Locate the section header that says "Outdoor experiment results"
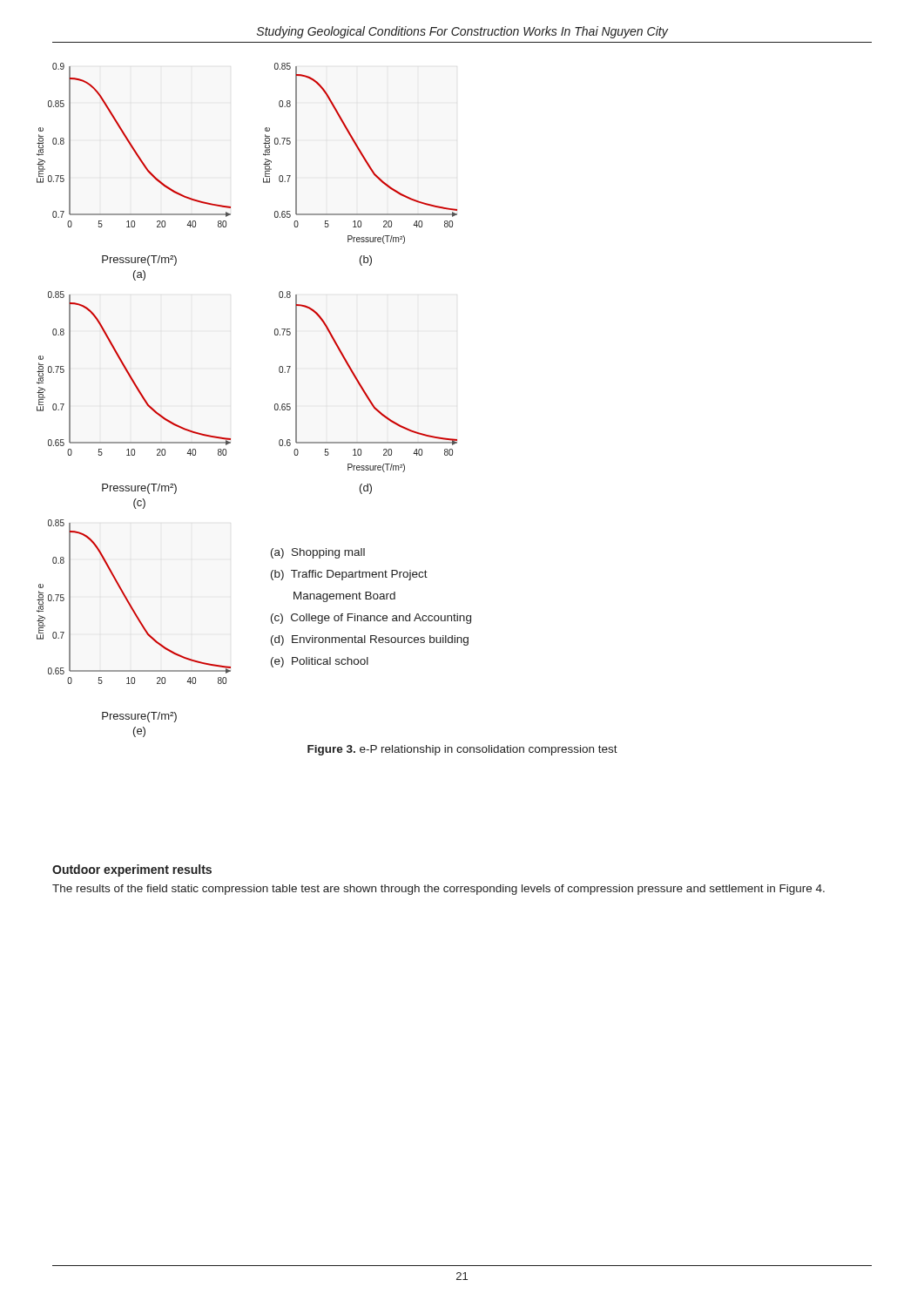The height and width of the screenshot is (1307, 924). click(x=132, y=870)
